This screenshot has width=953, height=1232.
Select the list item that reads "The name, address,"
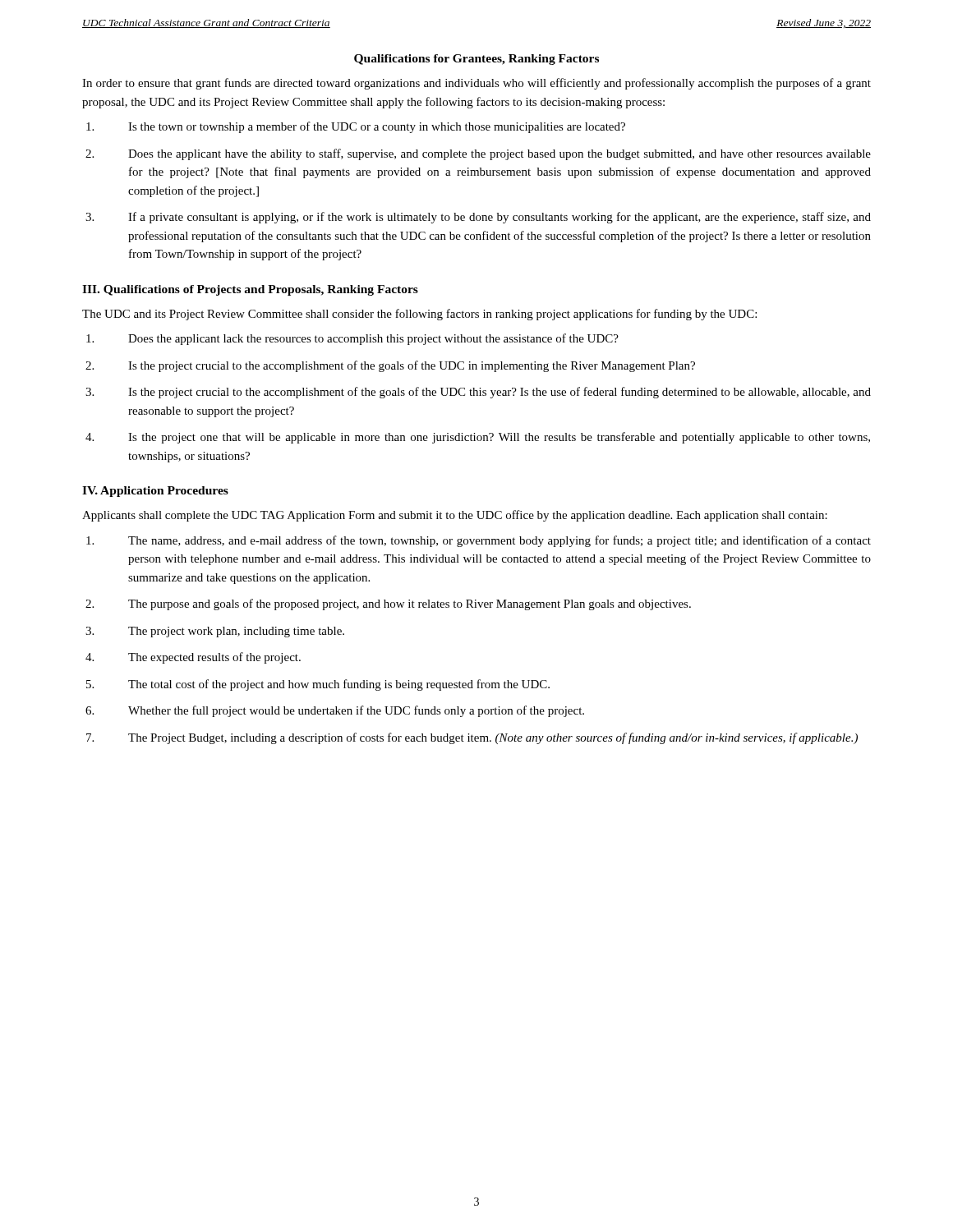click(x=476, y=559)
